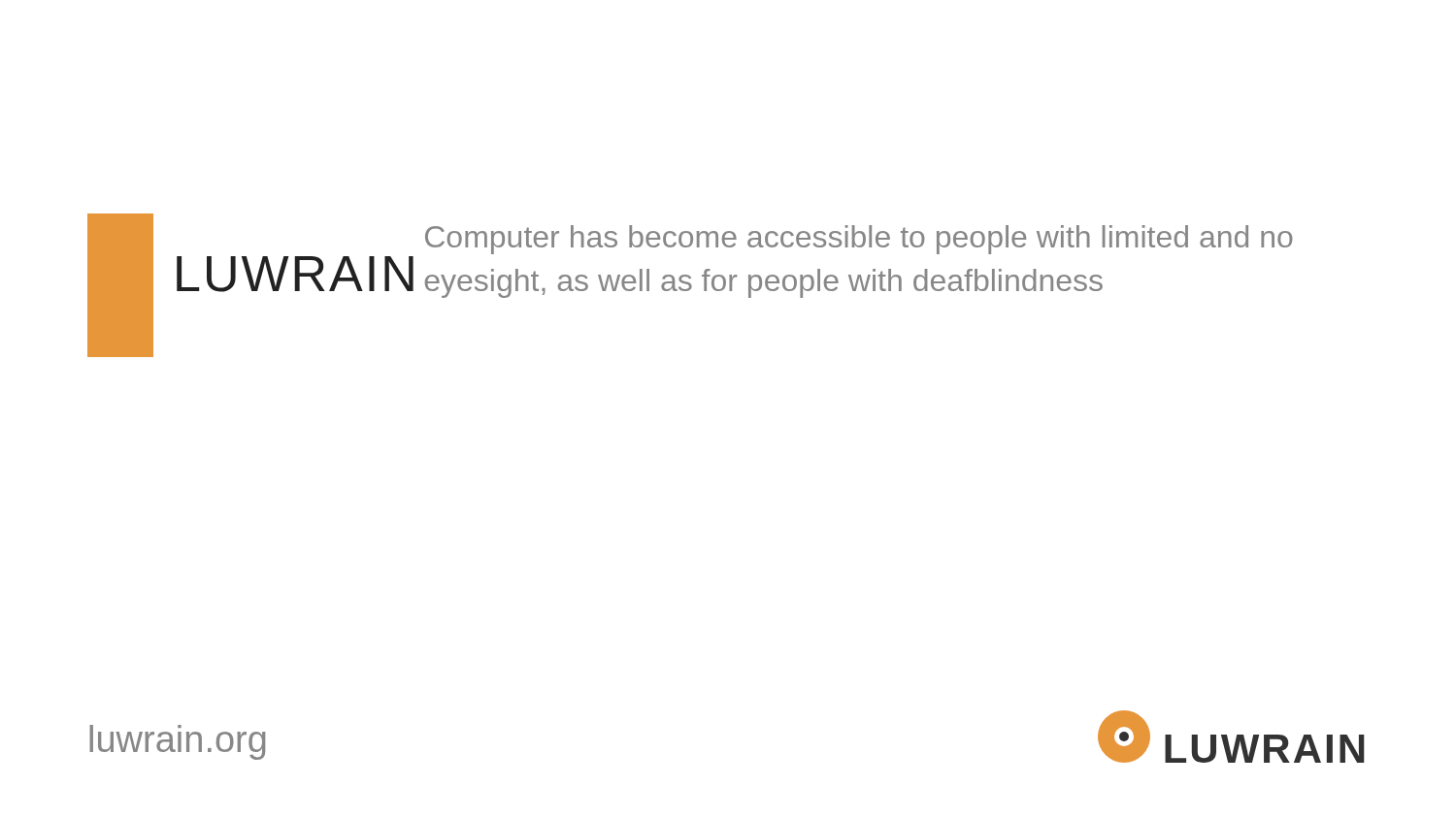The width and height of the screenshot is (1456, 819).
Task: Click the title
Action: tap(296, 274)
